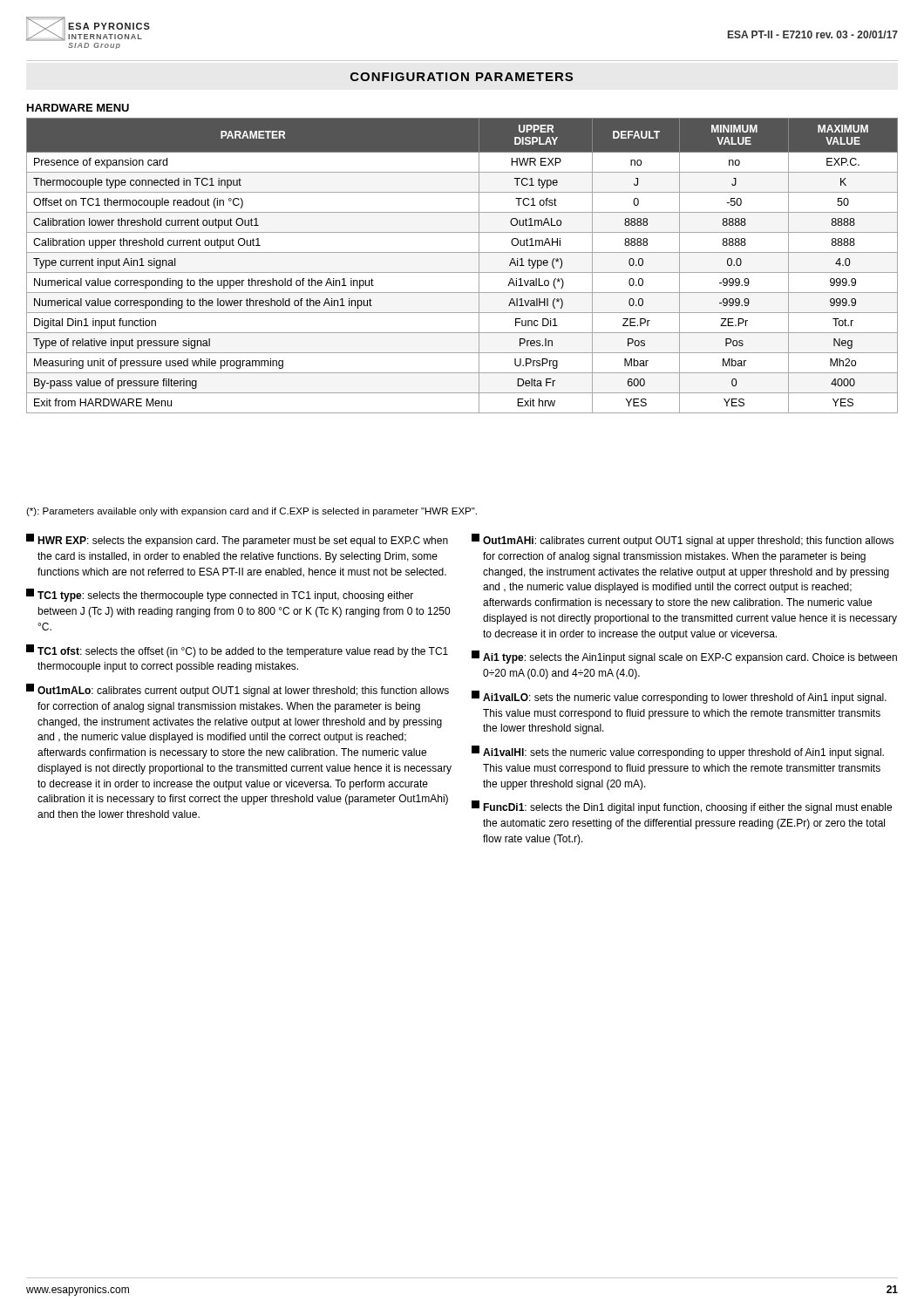Find the text starting "CONFIGURATION PARAMETERS"
This screenshot has height=1308, width=924.
462,76
